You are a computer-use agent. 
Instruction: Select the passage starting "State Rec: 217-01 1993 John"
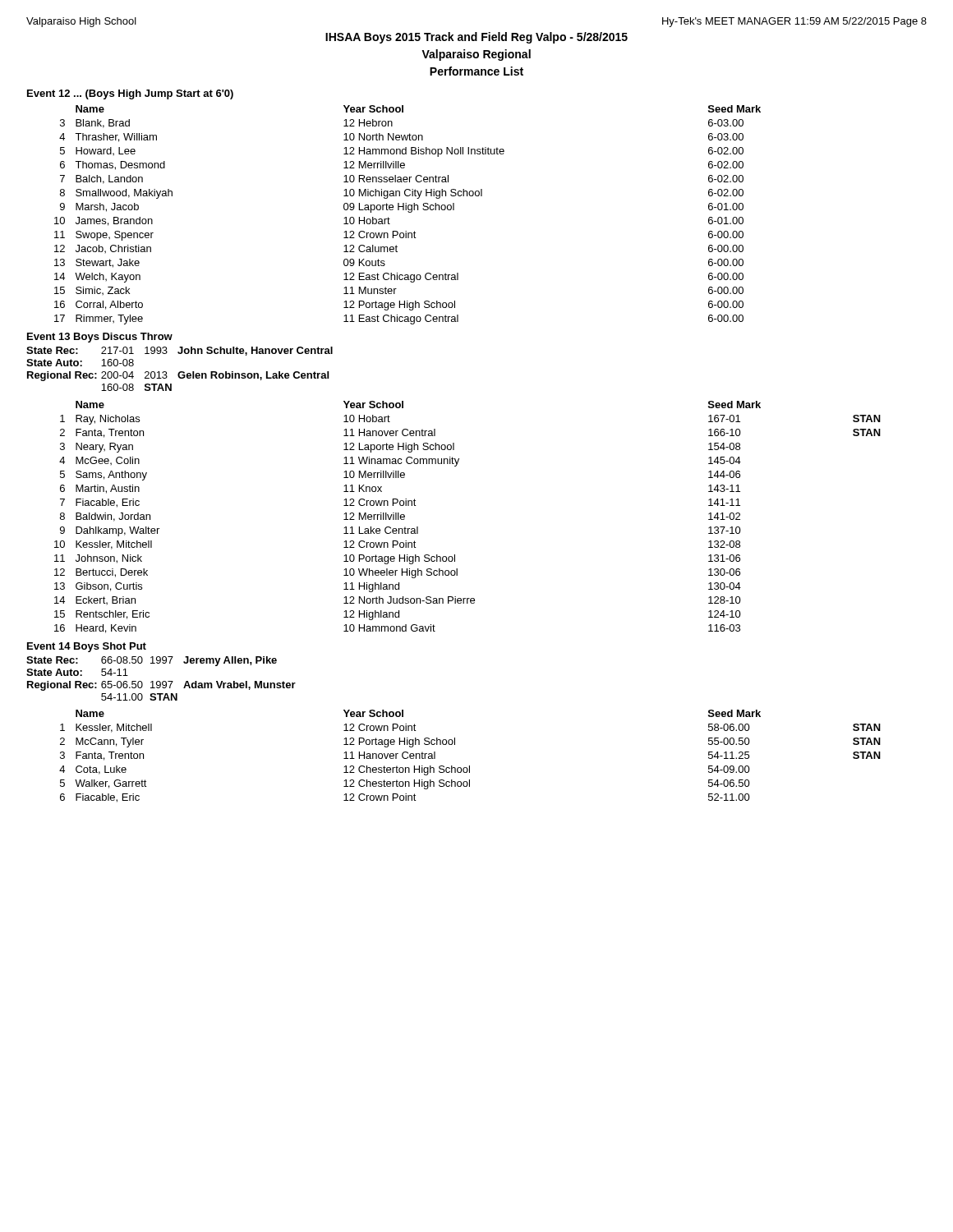point(181,369)
